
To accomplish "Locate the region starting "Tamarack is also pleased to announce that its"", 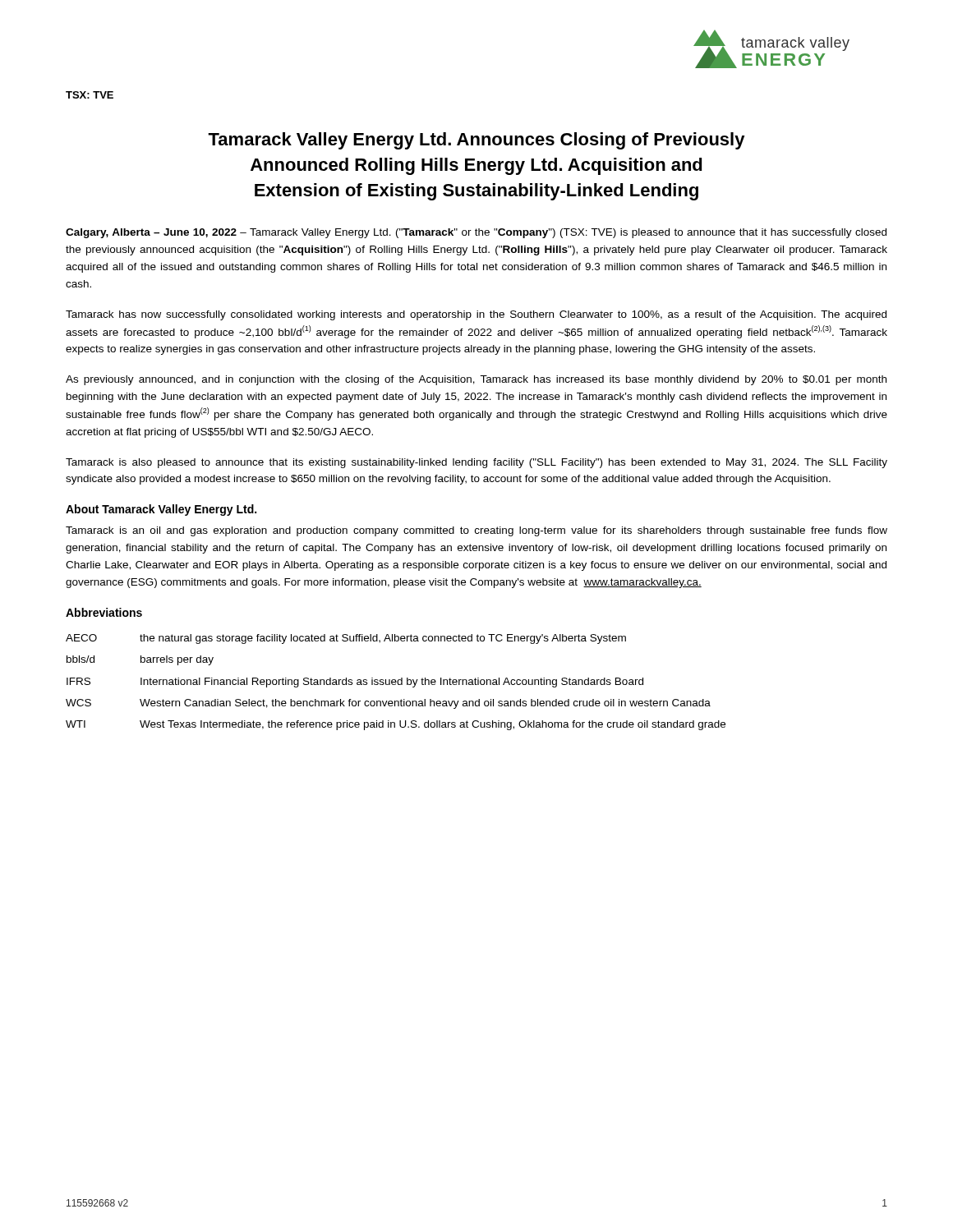I will pyautogui.click(x=476, y=470).
